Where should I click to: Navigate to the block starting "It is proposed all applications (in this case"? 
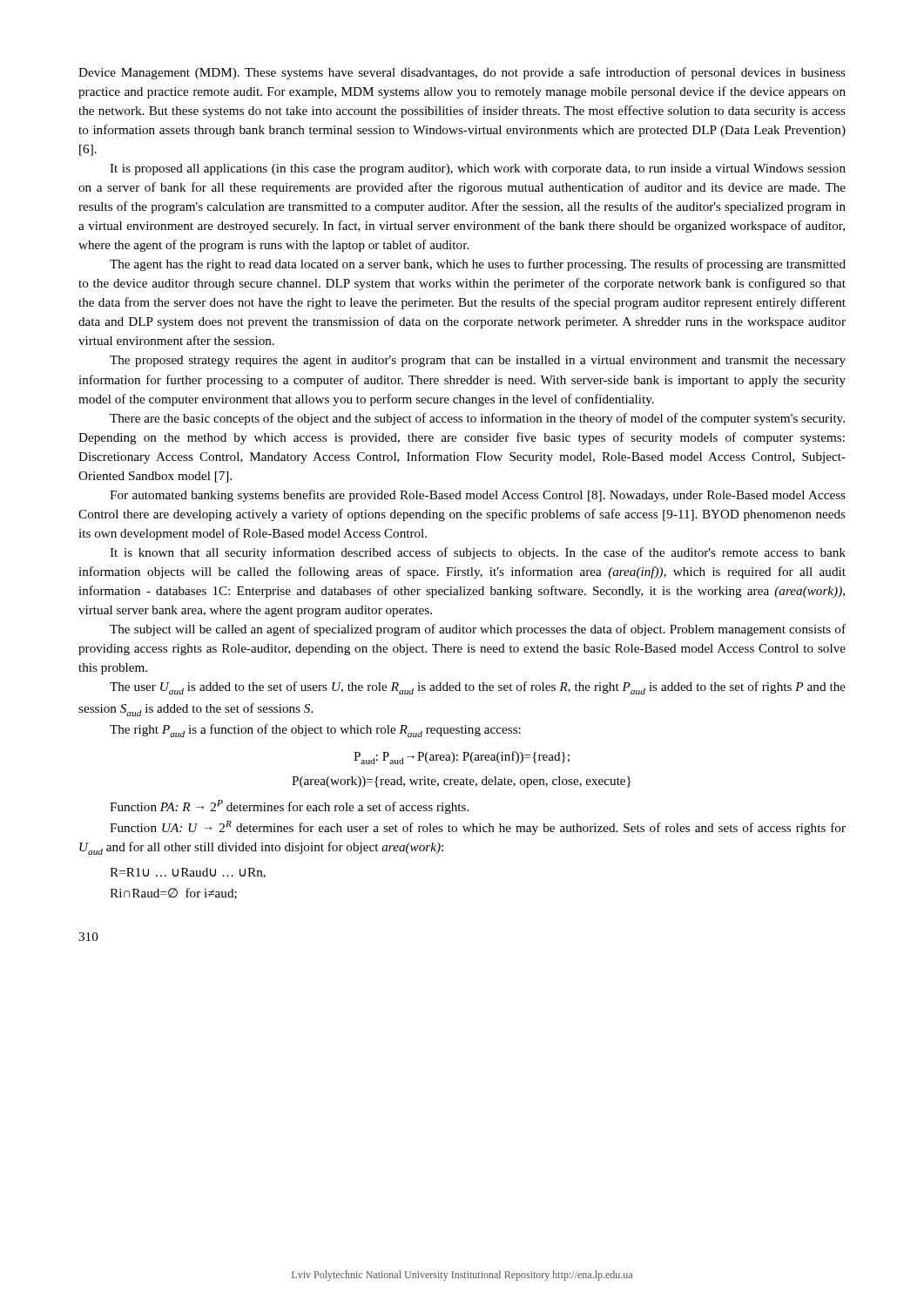click(x=462, y=207)
